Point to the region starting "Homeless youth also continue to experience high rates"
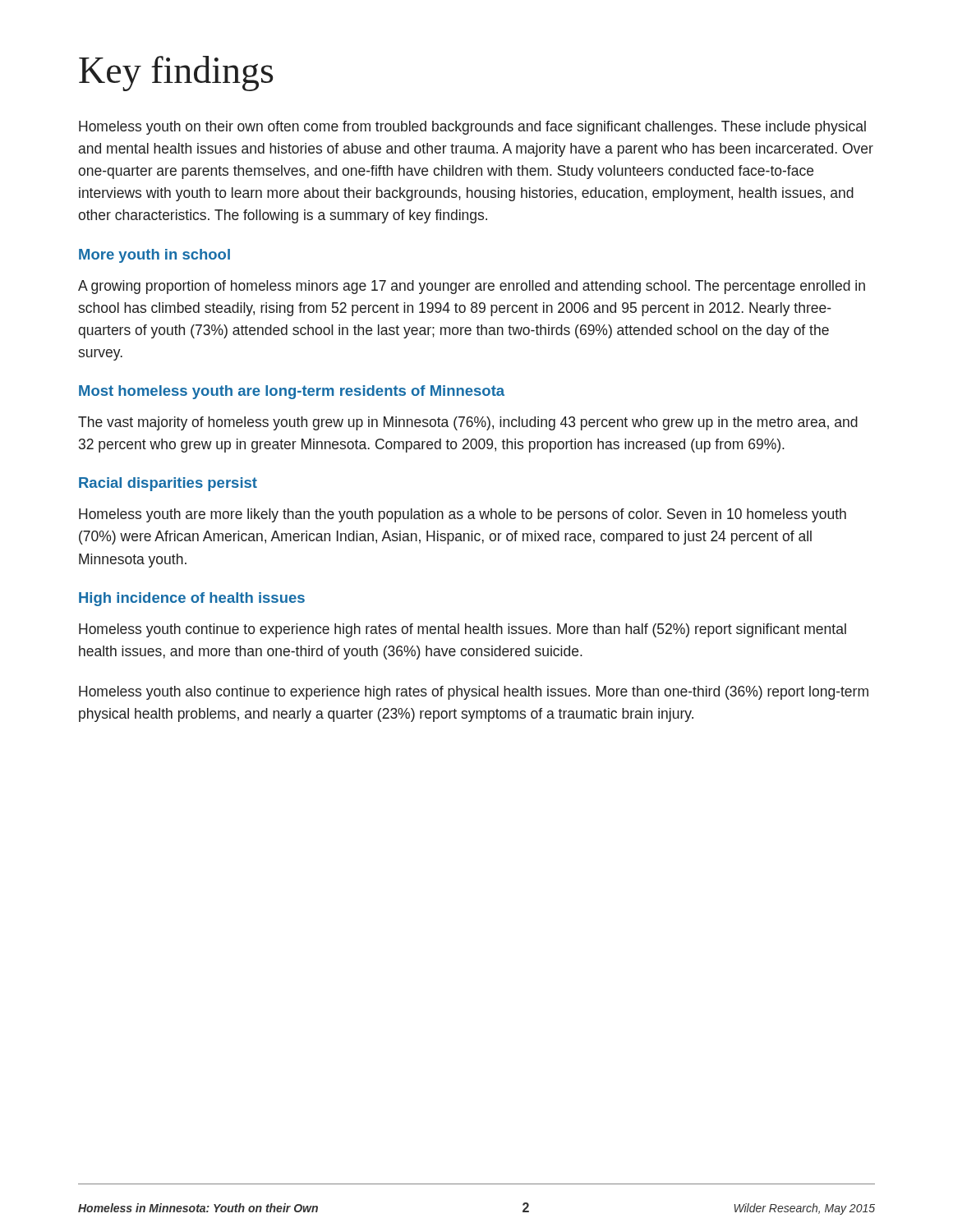This screenshot has height=1232, width=953. 474,703
